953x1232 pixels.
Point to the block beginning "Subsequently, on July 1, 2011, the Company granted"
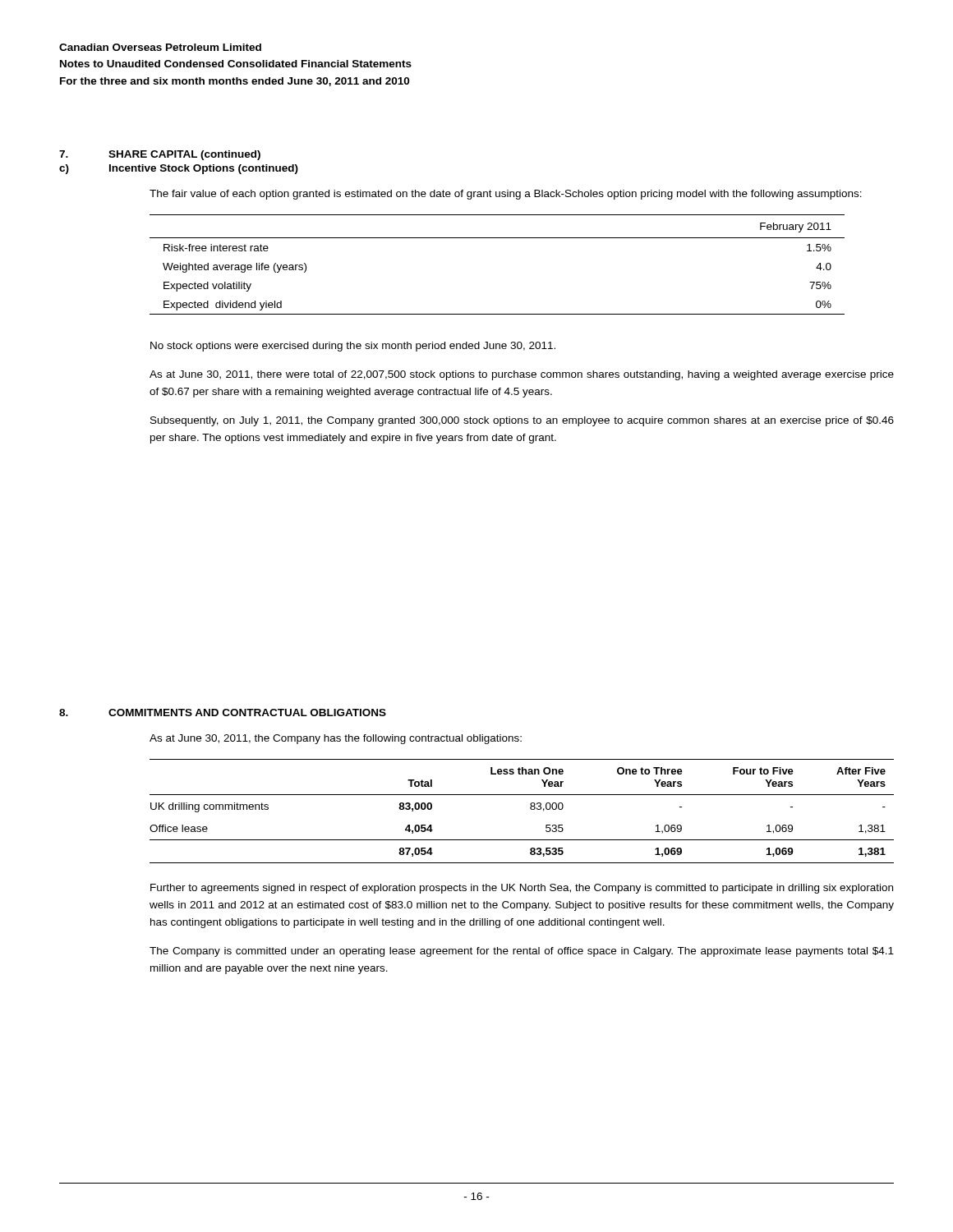pos(522,428)
